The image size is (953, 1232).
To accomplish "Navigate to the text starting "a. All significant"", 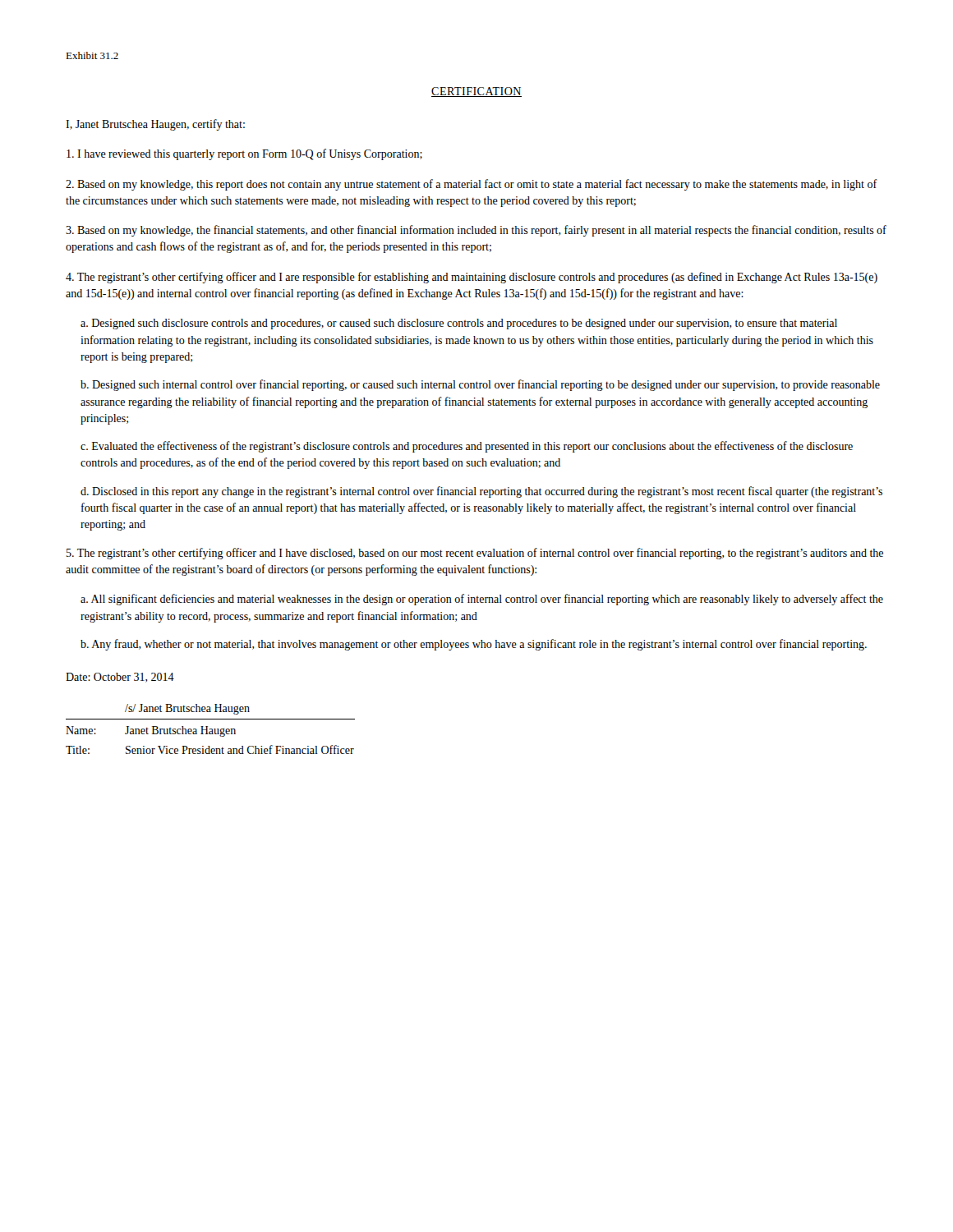I will click(482, 608).
